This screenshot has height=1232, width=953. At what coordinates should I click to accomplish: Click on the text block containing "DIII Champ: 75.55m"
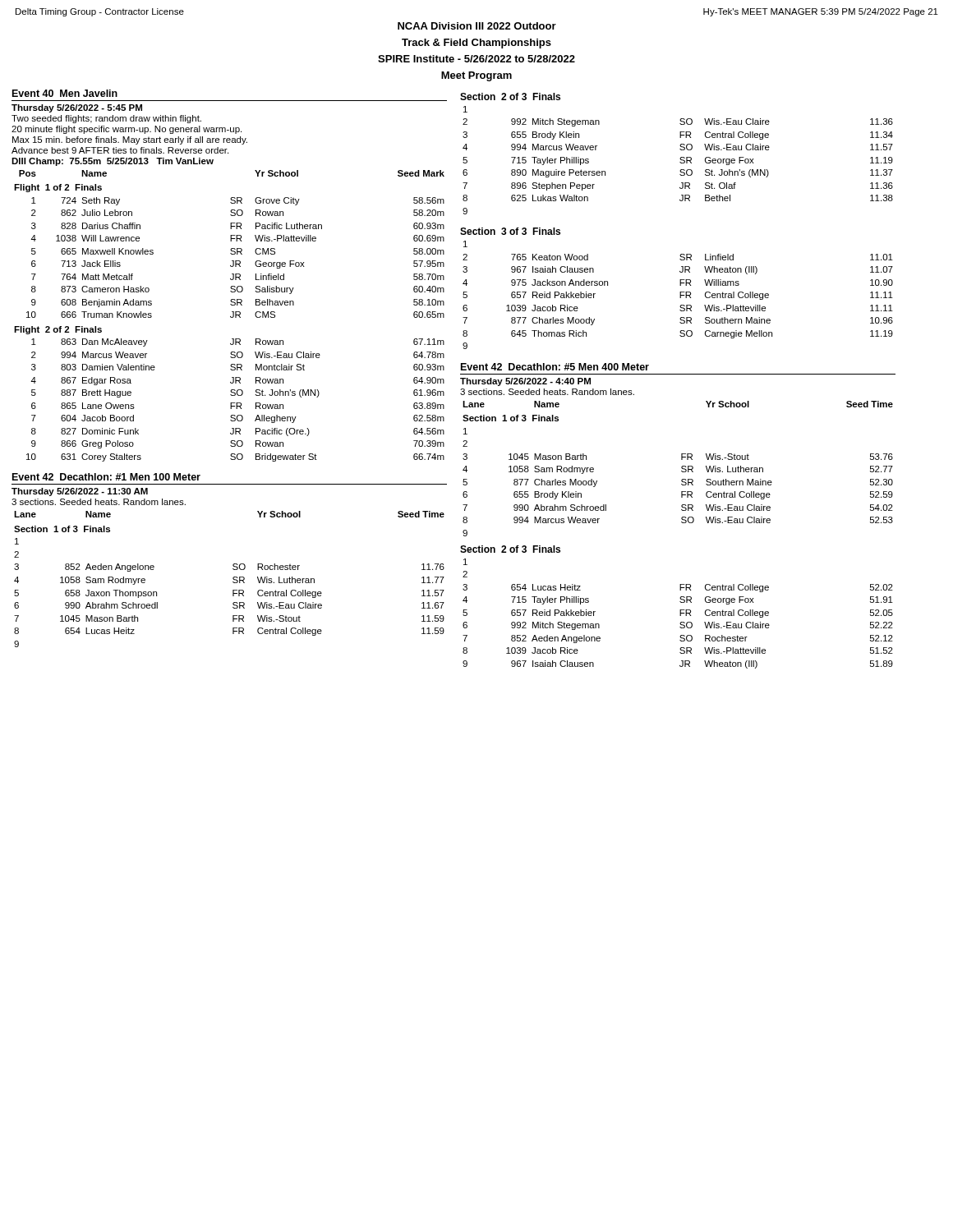(113, 161)
